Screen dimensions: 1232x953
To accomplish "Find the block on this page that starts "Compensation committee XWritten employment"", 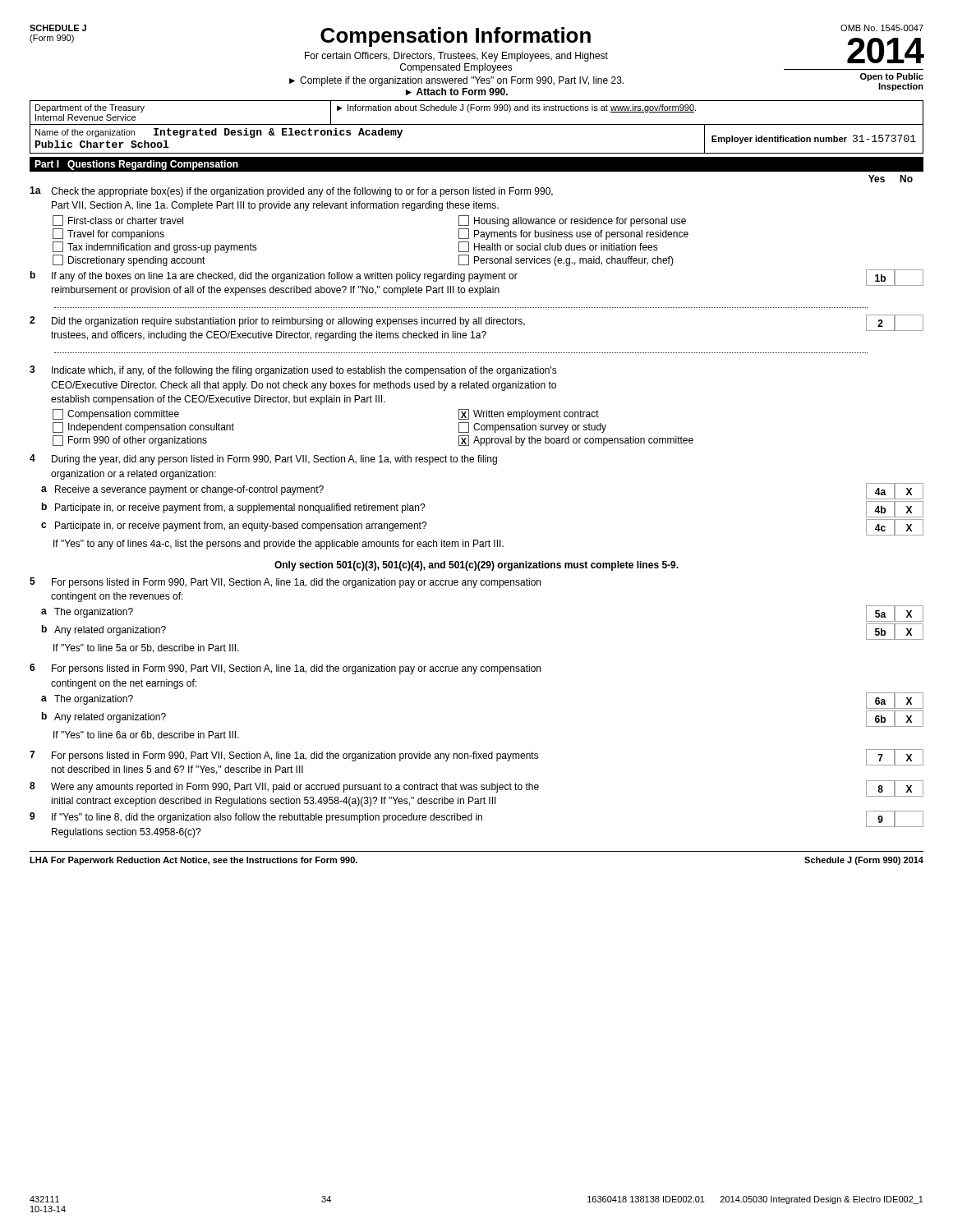I will click(x=488, y=414).
